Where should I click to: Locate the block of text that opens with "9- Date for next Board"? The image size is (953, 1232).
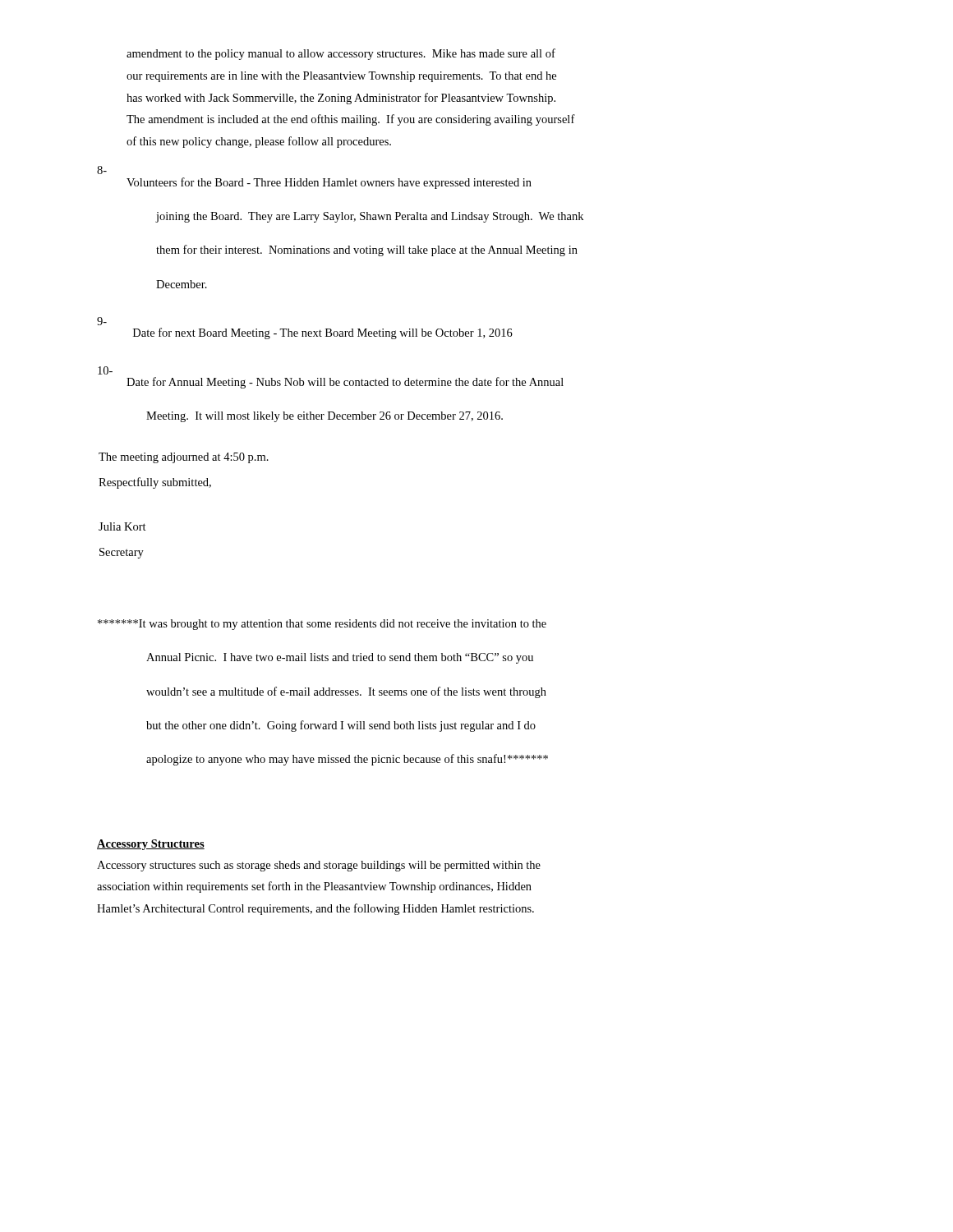(x=476, y=333)
